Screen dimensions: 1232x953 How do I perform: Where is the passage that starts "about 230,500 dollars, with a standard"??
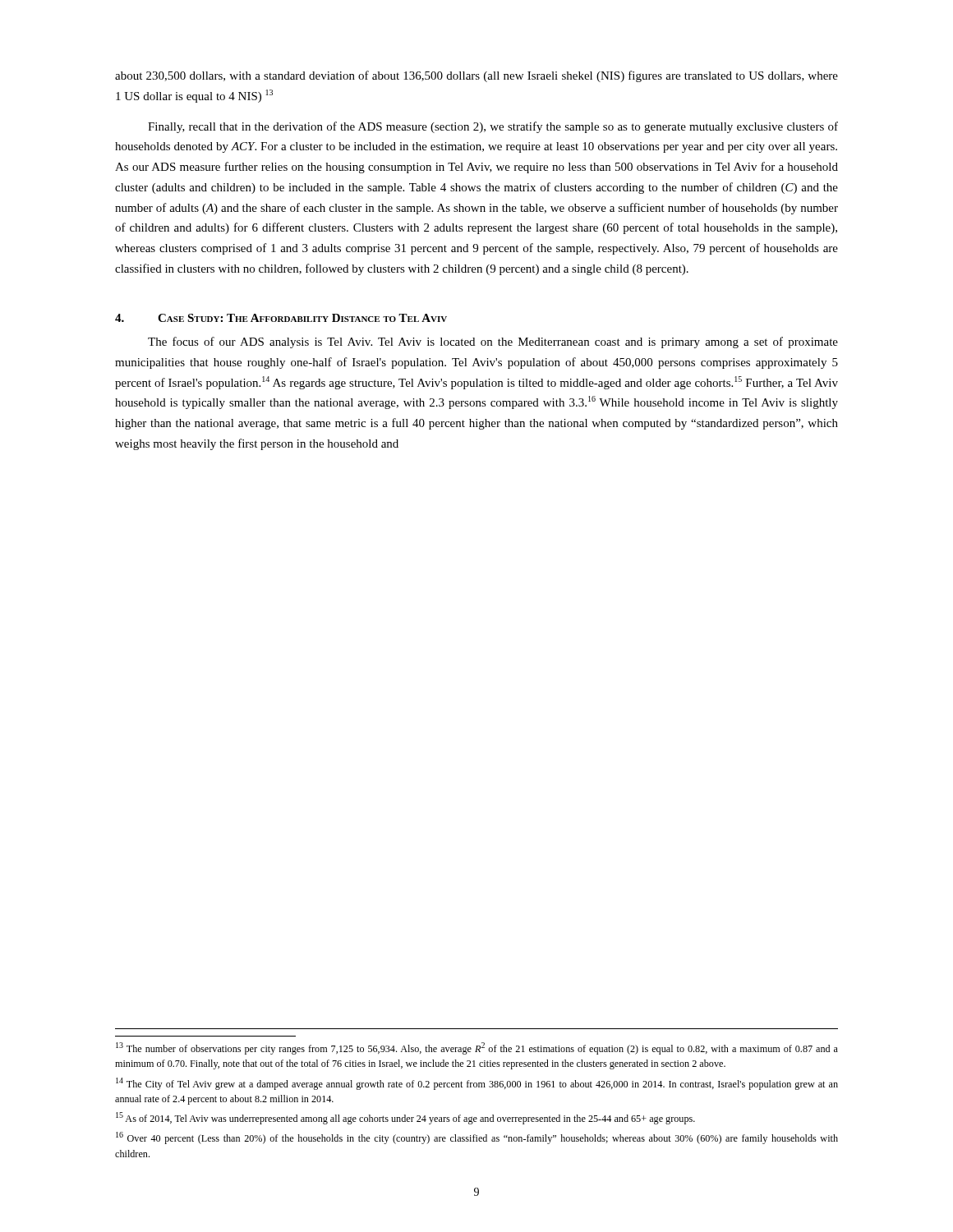[x=476, y=86]
